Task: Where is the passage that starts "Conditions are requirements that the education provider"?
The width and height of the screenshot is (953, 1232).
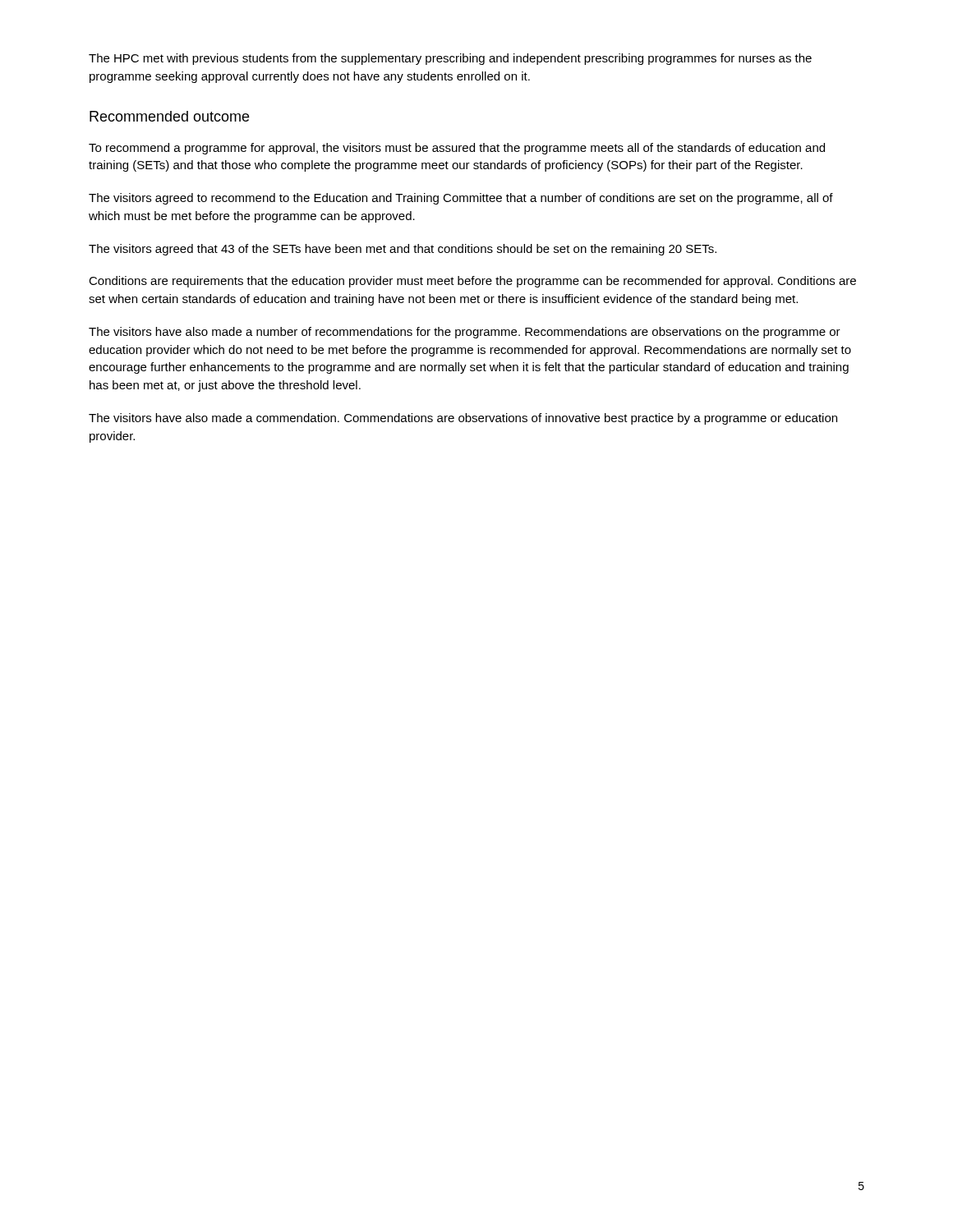Action: coord(473,290)
